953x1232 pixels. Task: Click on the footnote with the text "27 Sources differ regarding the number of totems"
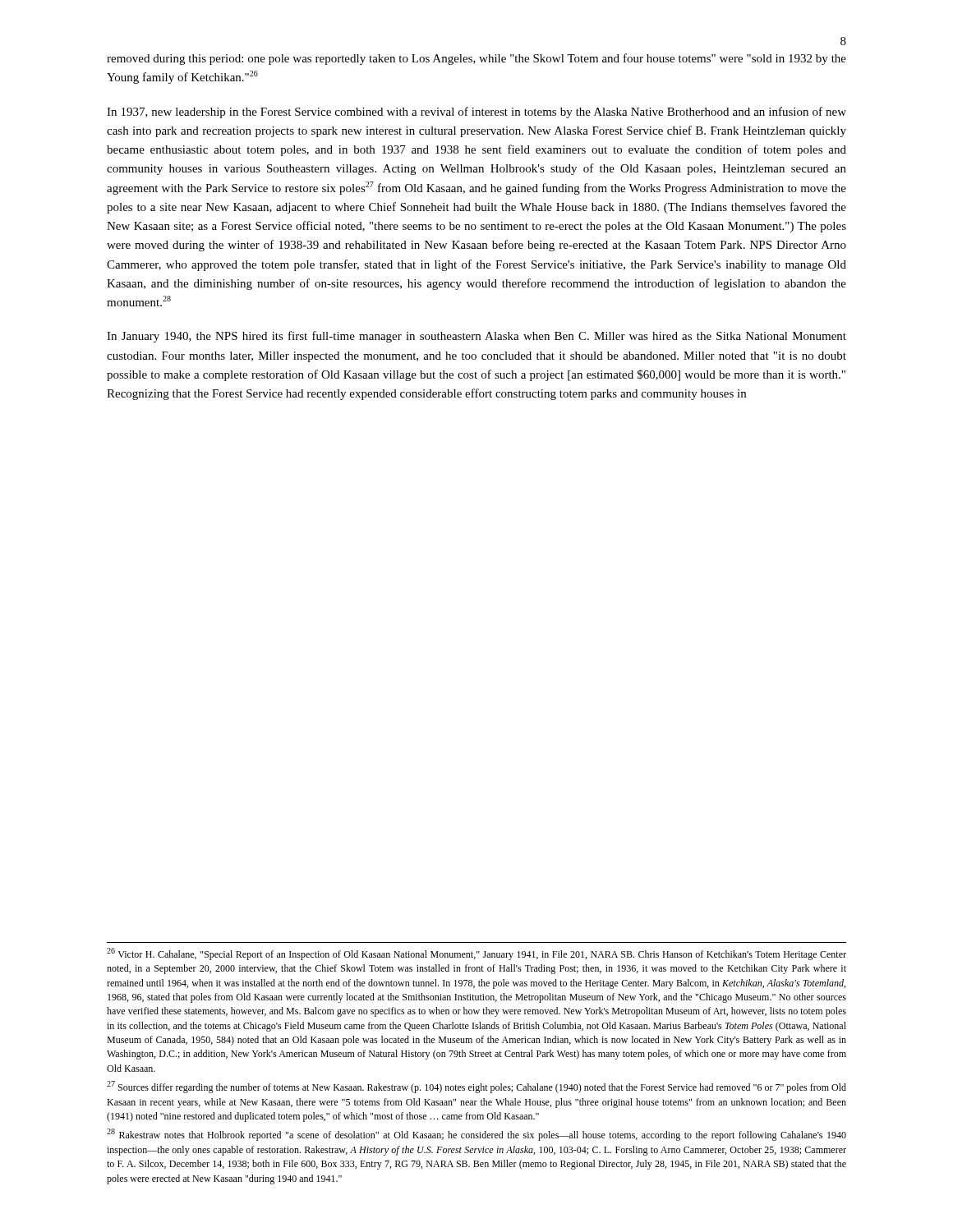click(476, 1102)
